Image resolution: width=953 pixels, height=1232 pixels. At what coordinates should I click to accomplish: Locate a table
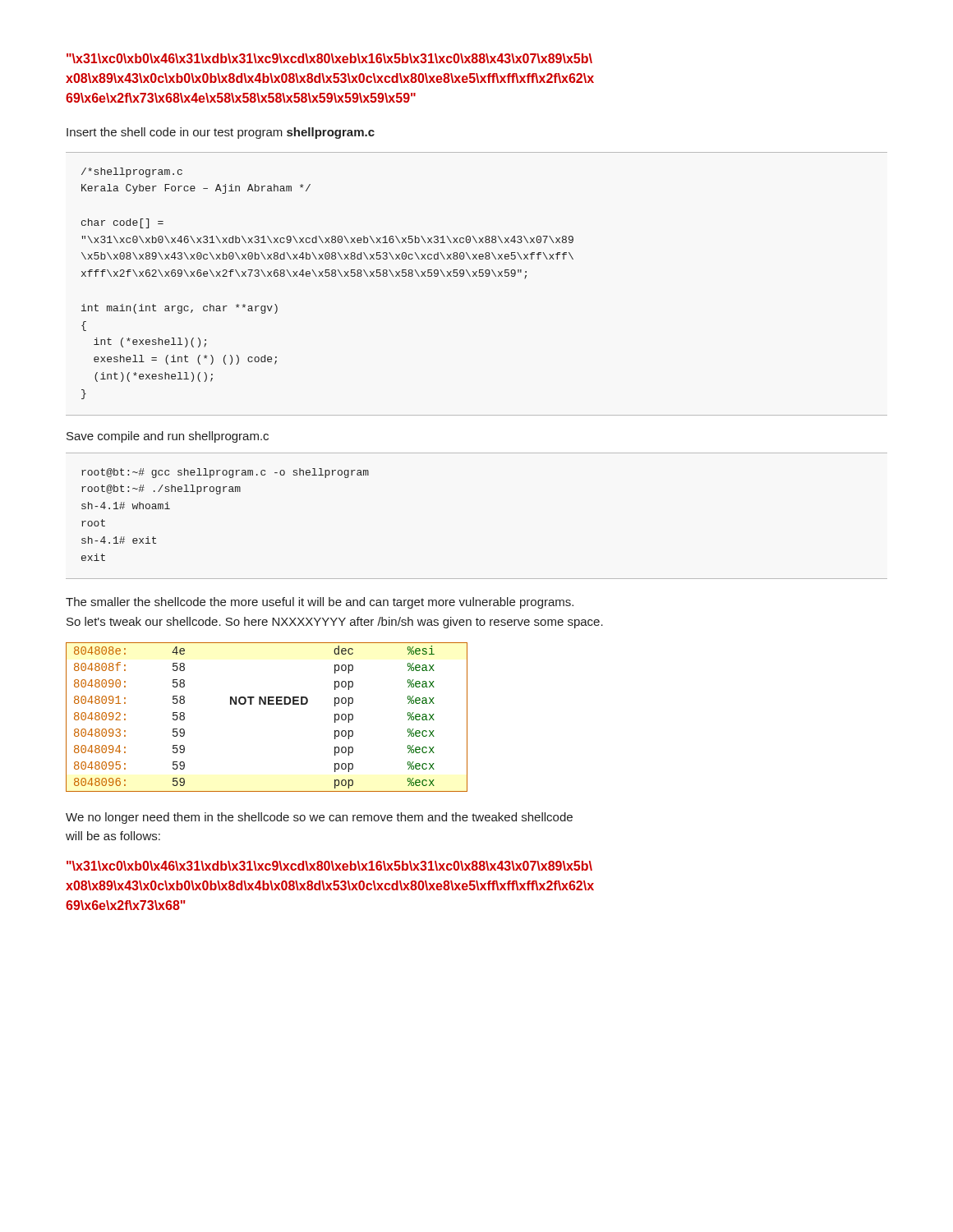(x=476, y=718)
